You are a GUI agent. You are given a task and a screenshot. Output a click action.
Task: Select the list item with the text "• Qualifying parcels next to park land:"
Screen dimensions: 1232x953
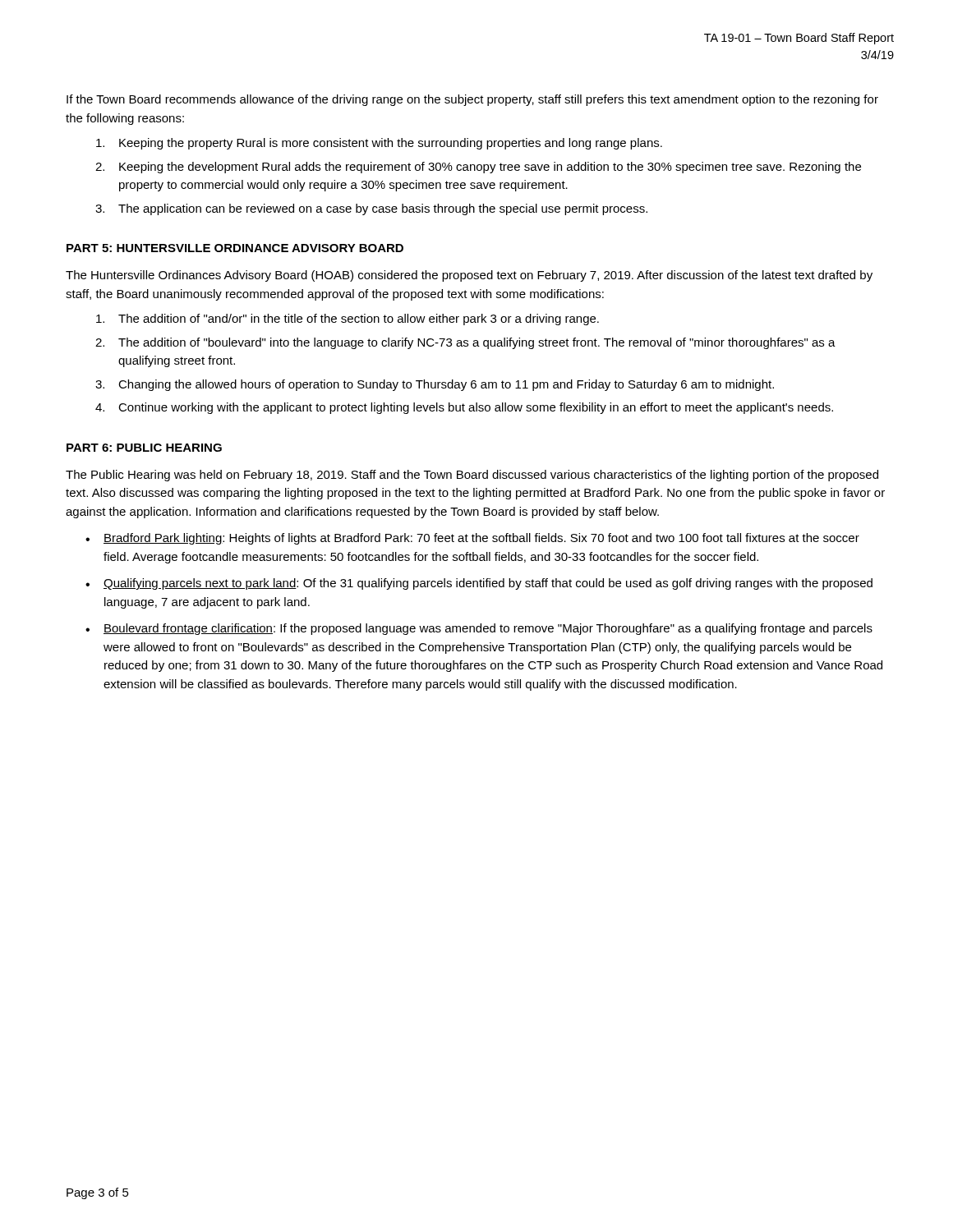pos(486,593)
